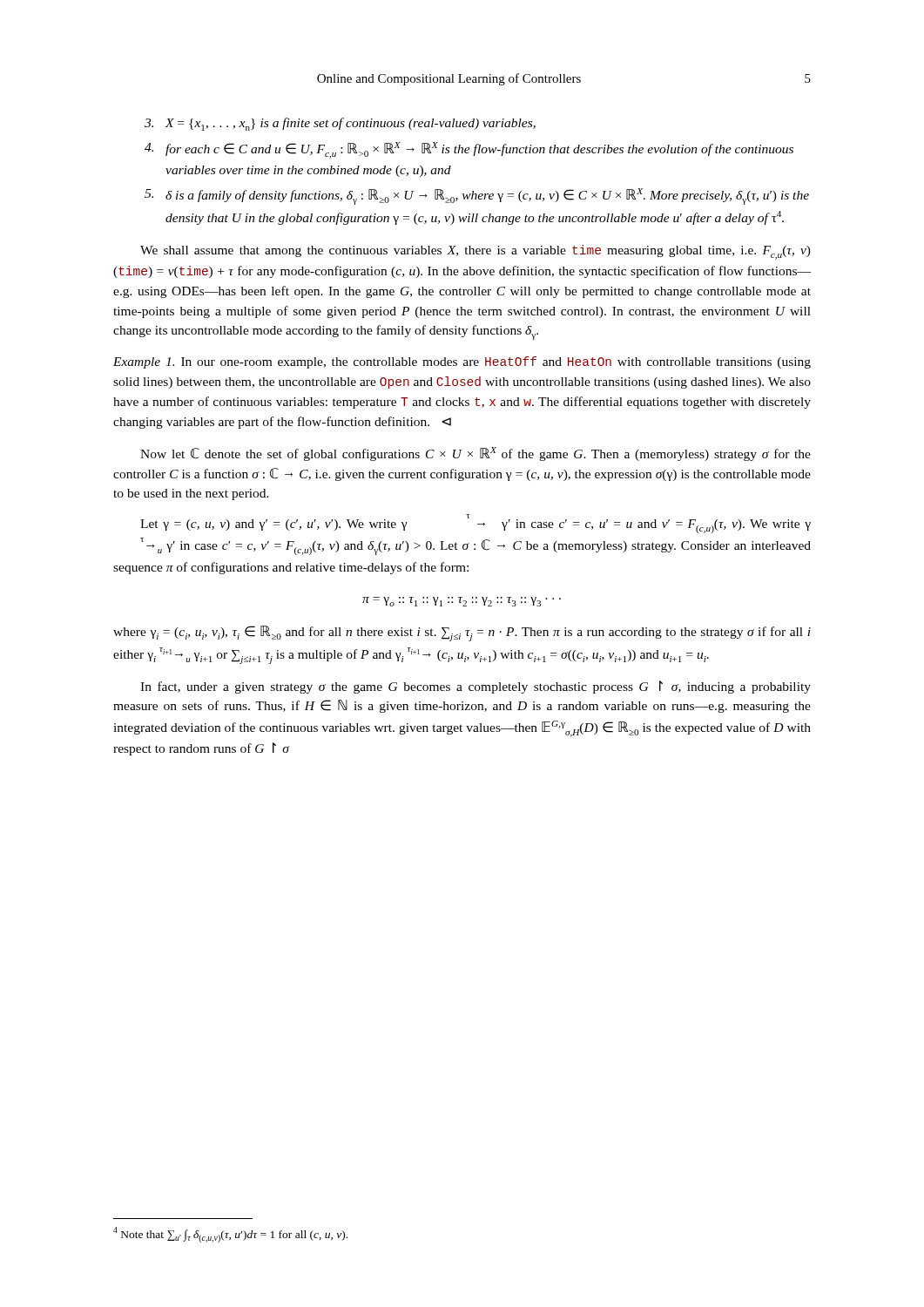
Task: Click on the text block that reads "Now let ℂ denote the set of global"
Action: 462,472
